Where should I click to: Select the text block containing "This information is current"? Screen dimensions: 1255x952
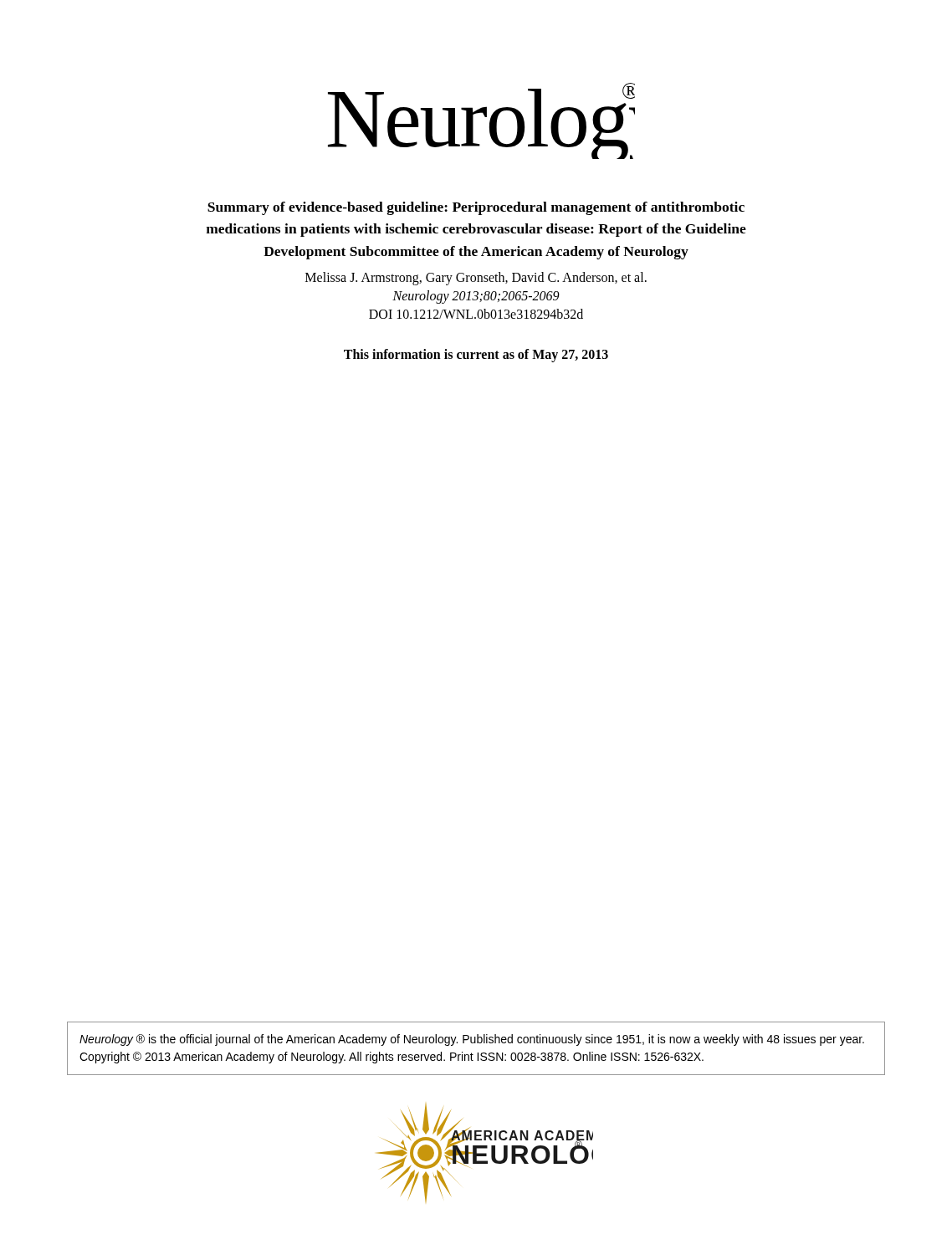476,354
